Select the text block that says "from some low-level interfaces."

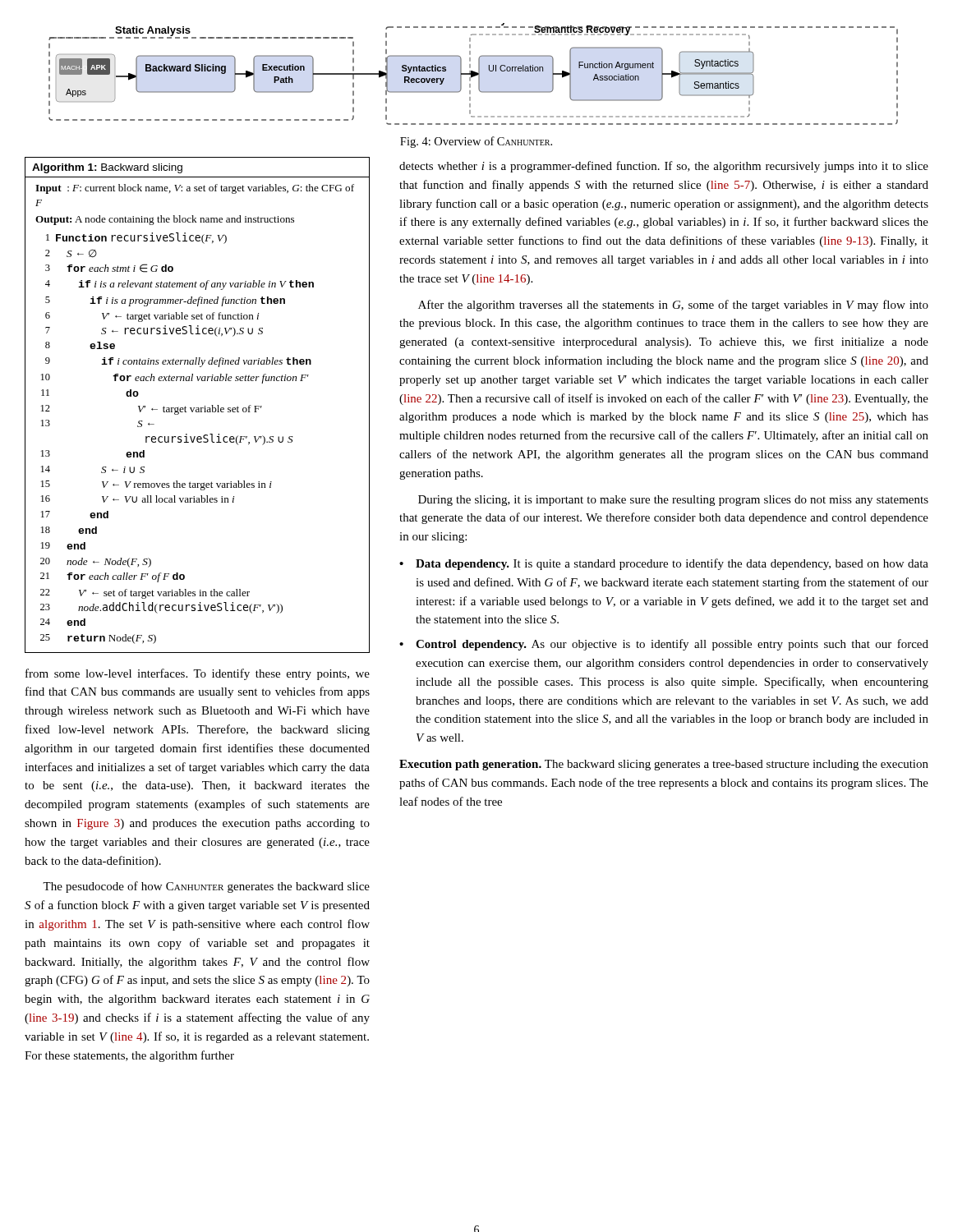coord(198,674)
